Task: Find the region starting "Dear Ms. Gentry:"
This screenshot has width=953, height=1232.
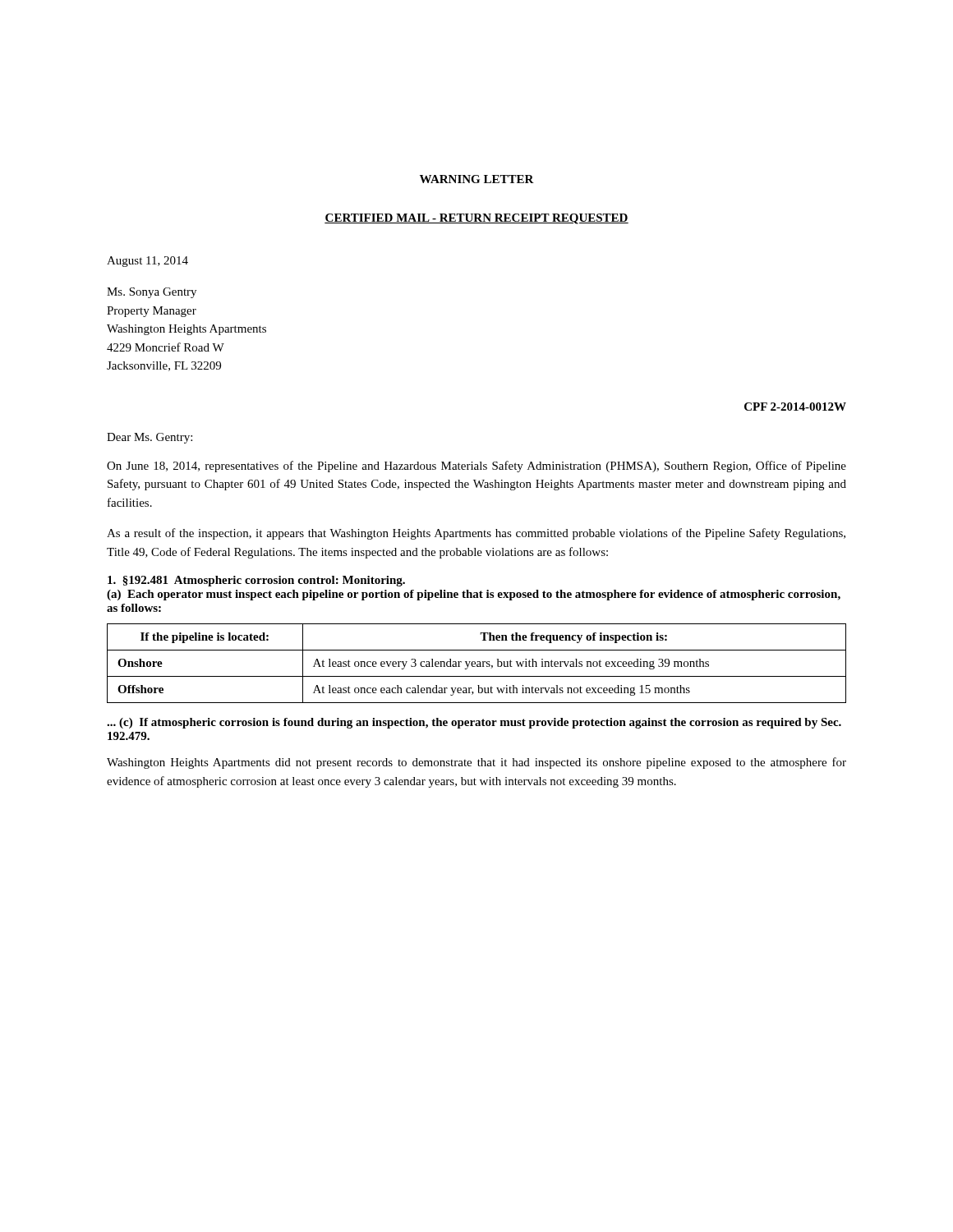Action: coord(150,437)
